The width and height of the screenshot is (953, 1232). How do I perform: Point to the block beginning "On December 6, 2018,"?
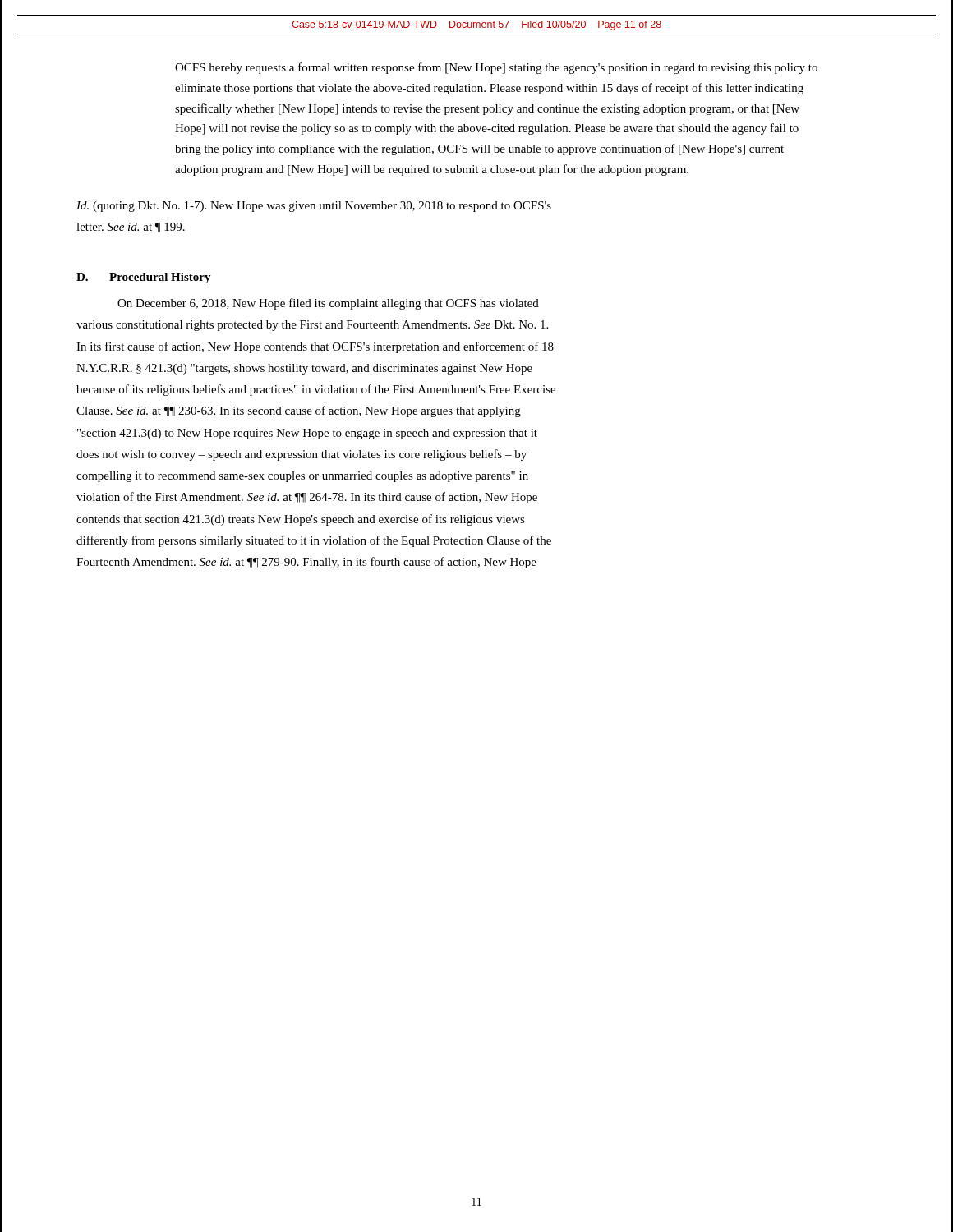click(x=328, y=303)
